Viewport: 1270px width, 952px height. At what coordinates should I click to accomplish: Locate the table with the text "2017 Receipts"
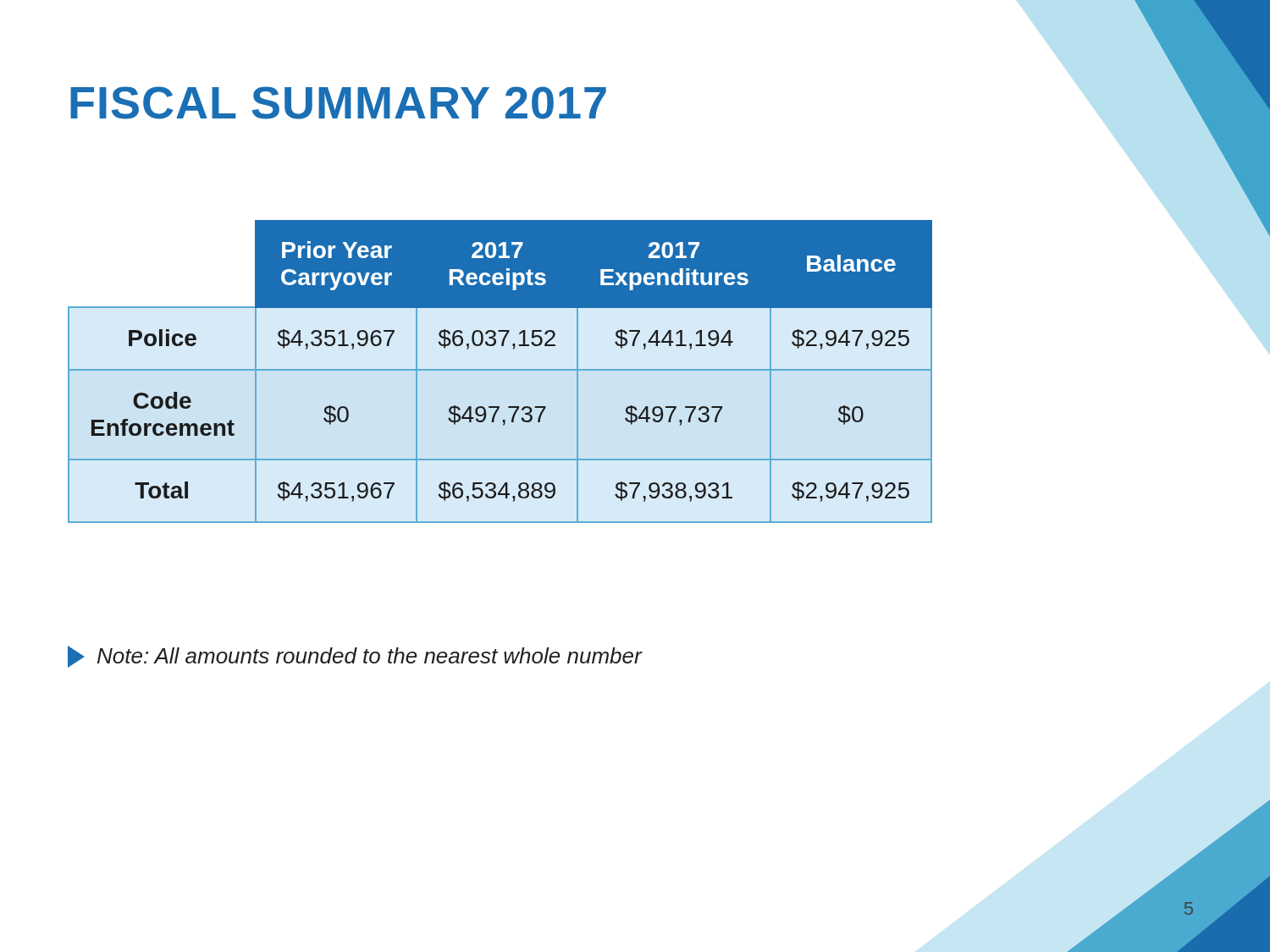[440, 371]
